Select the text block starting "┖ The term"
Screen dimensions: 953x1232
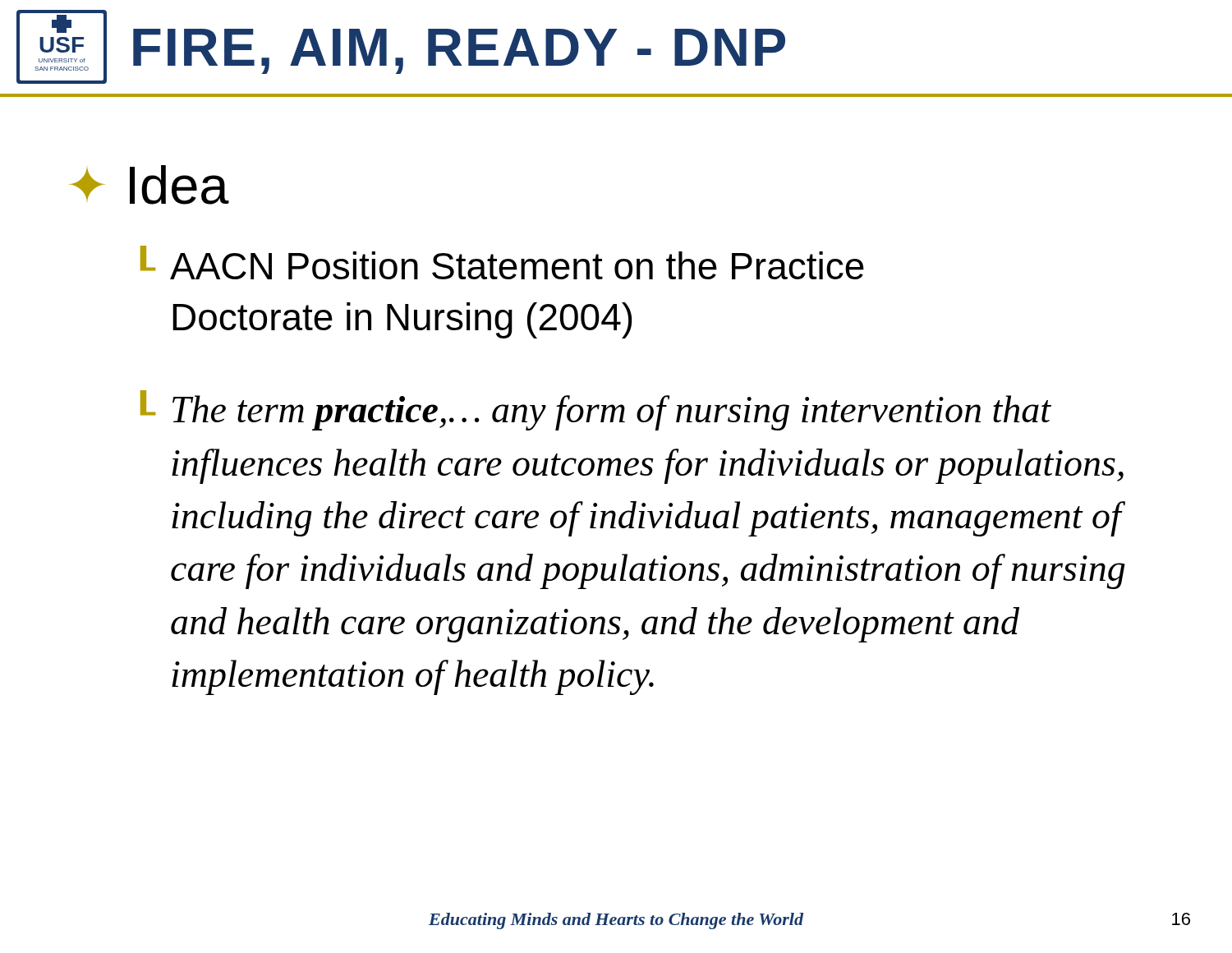[649, 542]
